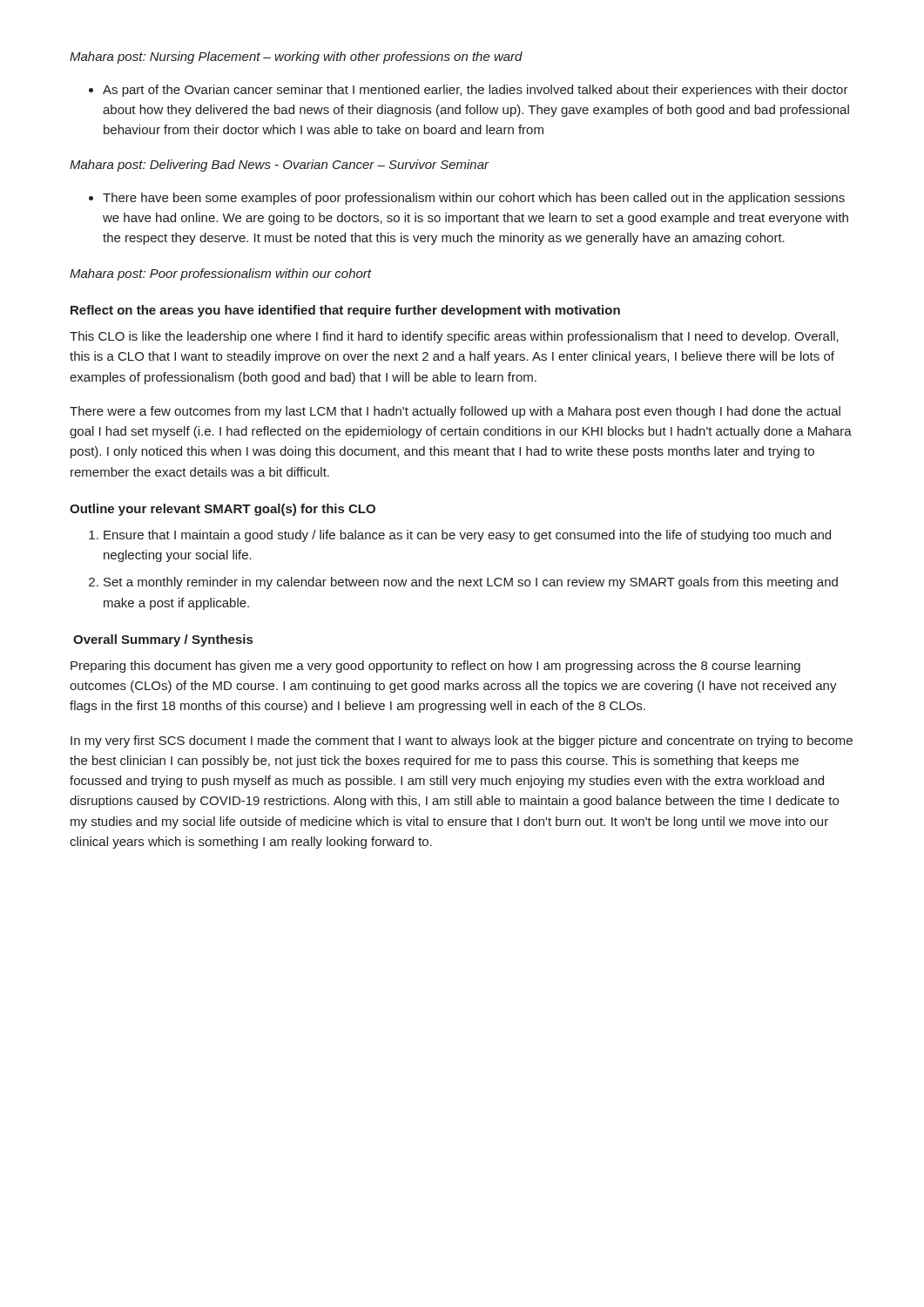
Task: Point to the region starting "This CLO is like the"
Action: tap(455, 356)
